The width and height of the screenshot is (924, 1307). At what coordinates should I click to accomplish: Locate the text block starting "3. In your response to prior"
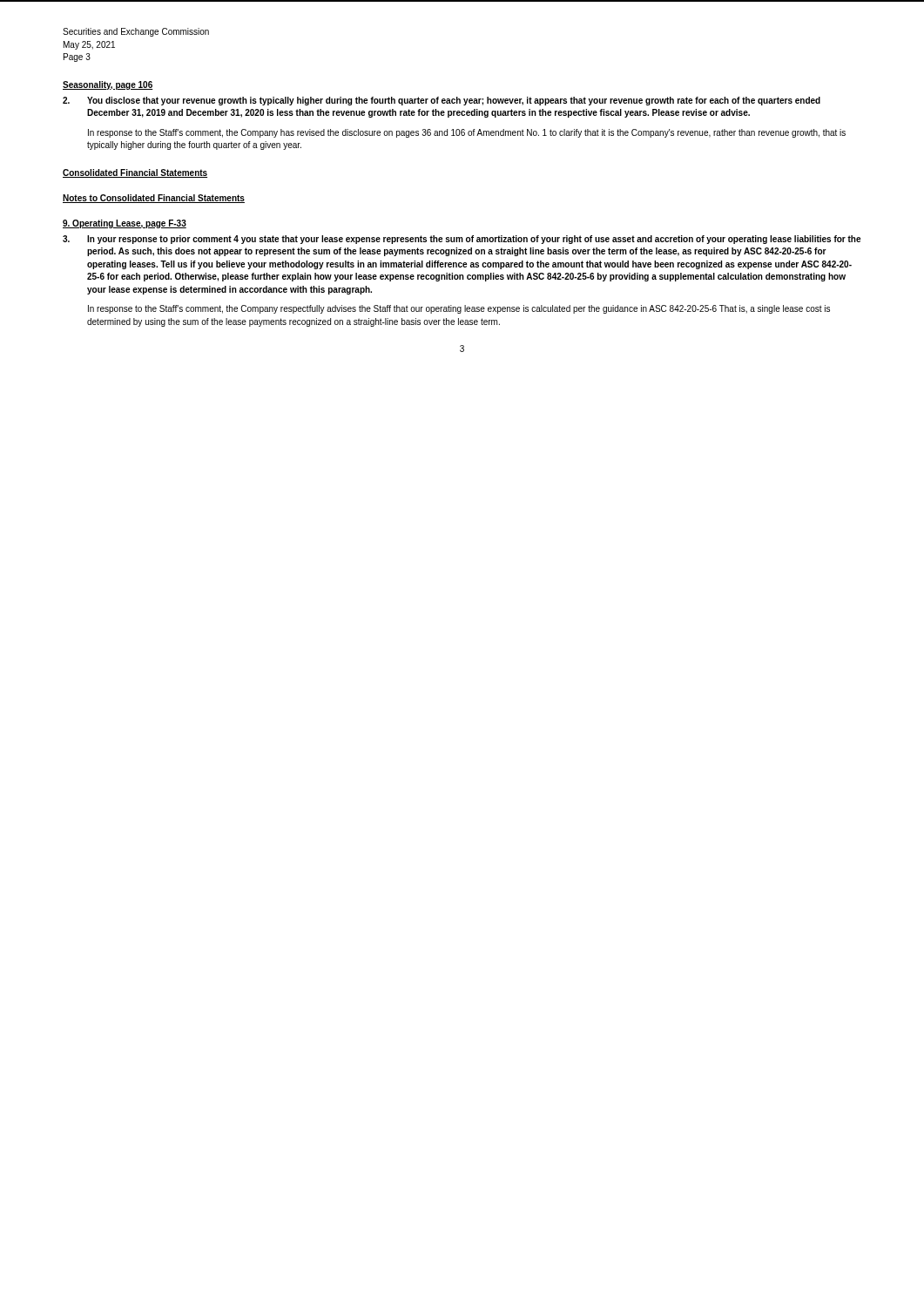pyautogui.click(x=462, y=265)
